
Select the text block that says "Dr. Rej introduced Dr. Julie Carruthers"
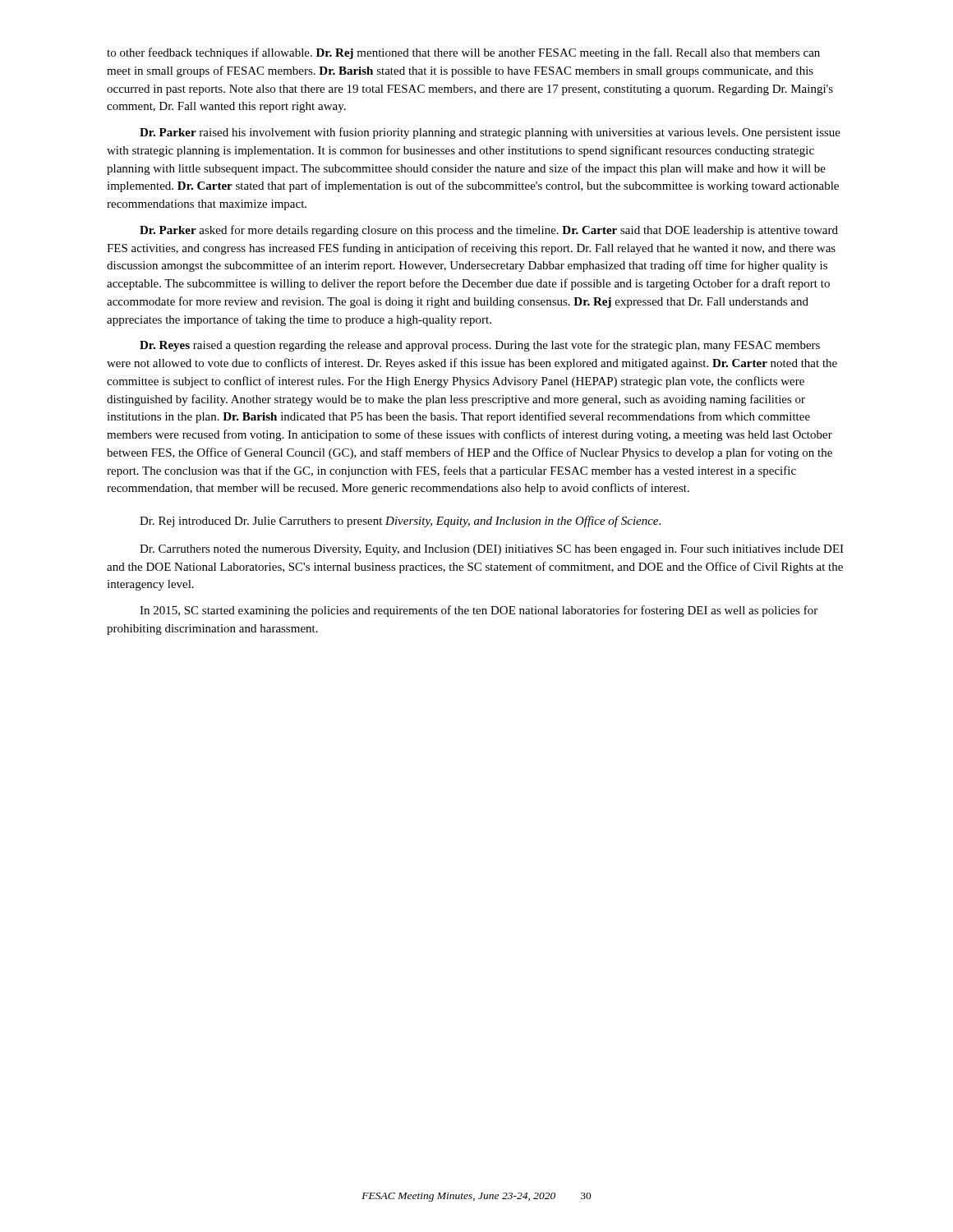(476, 521)
